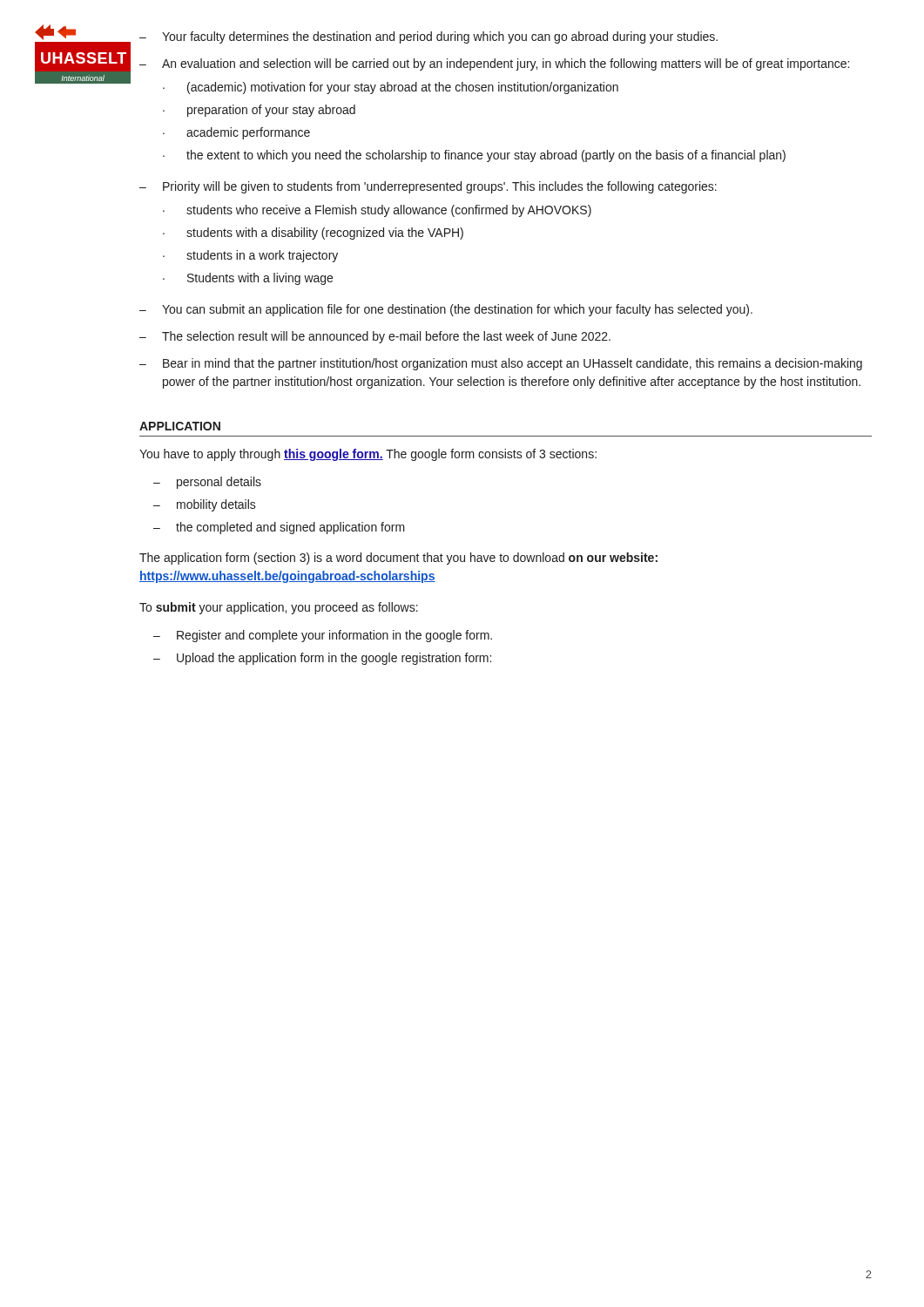
Task: Select the logo
Action: 83,55
